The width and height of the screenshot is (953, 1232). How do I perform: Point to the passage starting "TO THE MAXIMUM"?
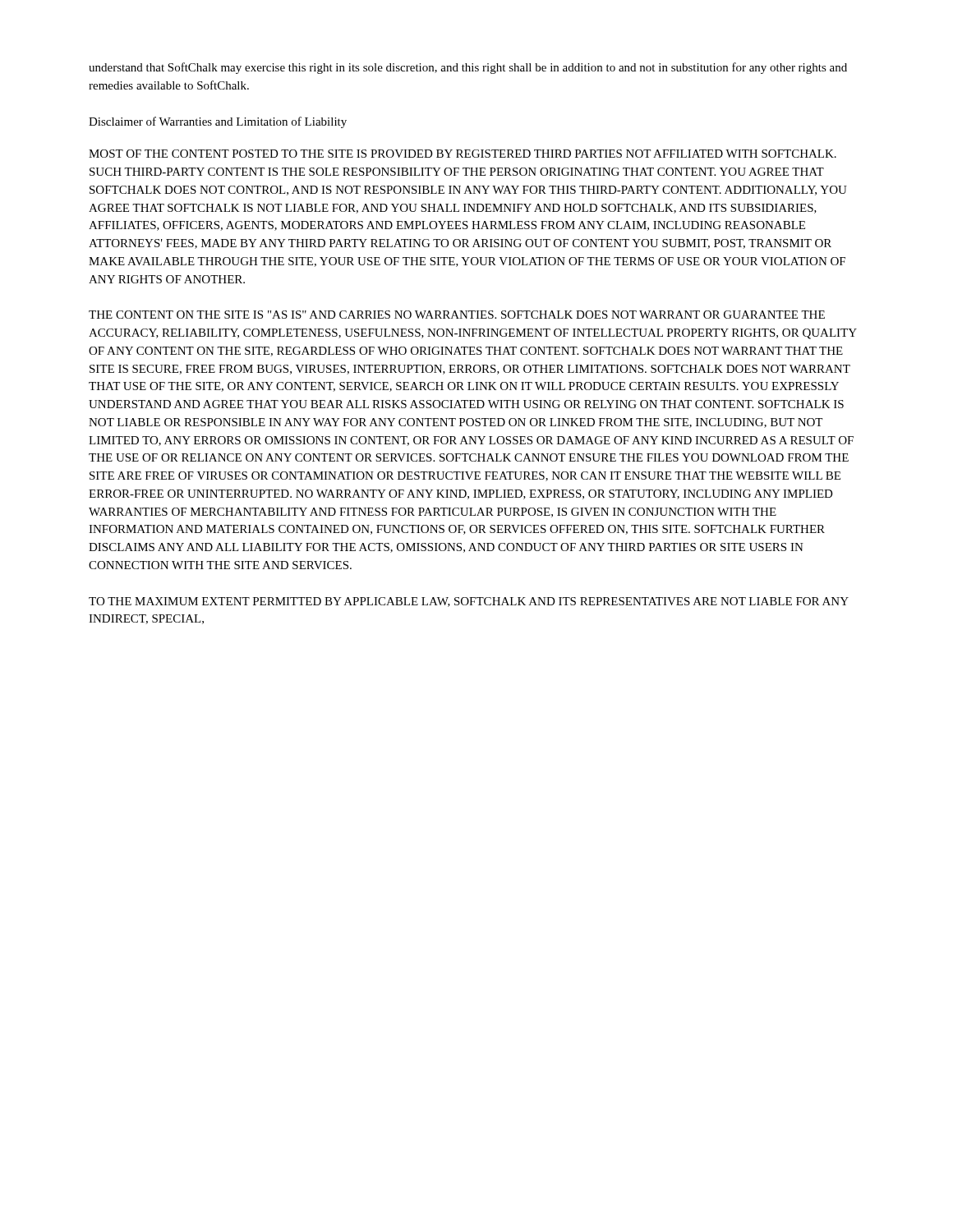click(468, 610)
